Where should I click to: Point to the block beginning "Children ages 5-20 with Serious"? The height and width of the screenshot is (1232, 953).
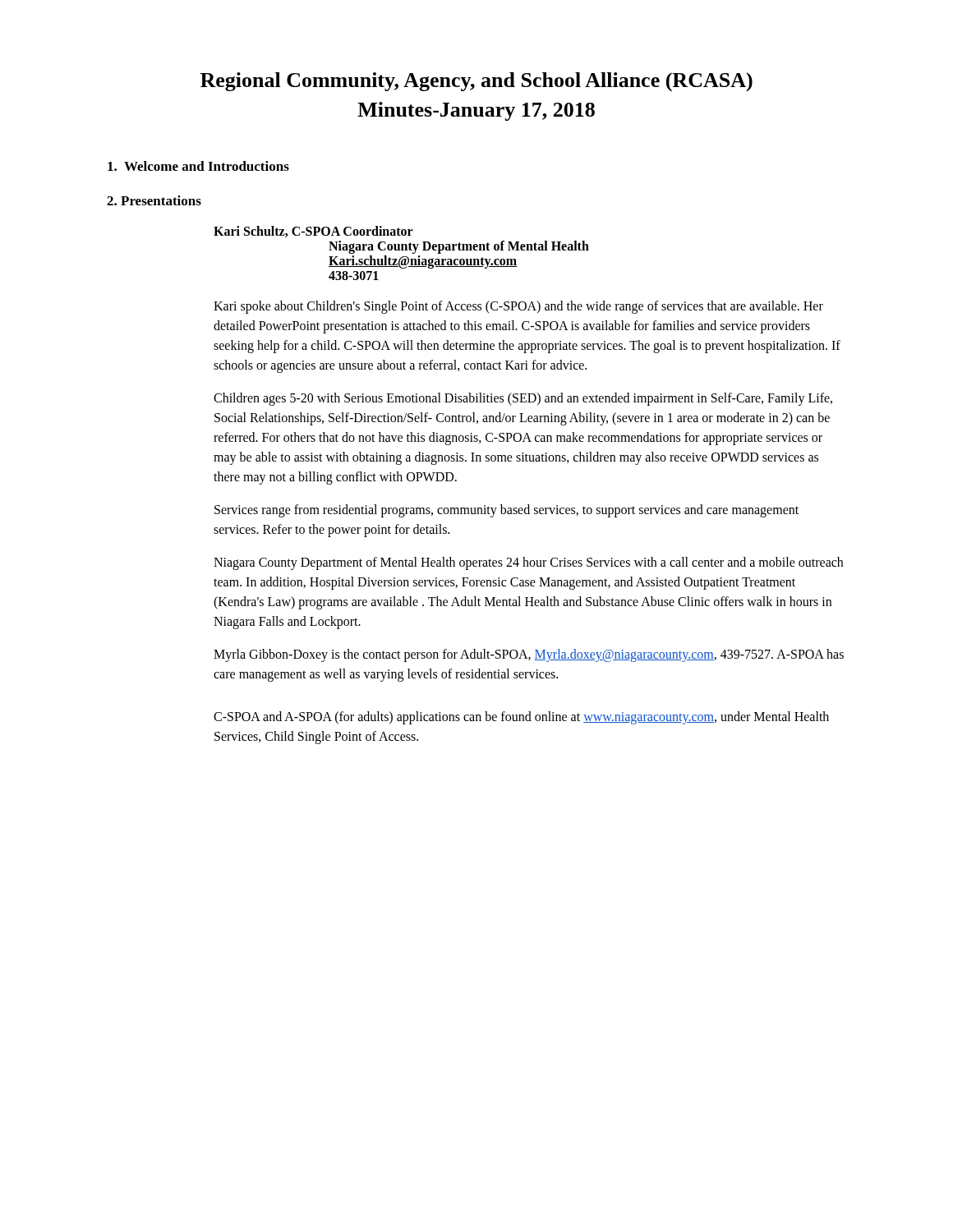click(x=523, y=437)
